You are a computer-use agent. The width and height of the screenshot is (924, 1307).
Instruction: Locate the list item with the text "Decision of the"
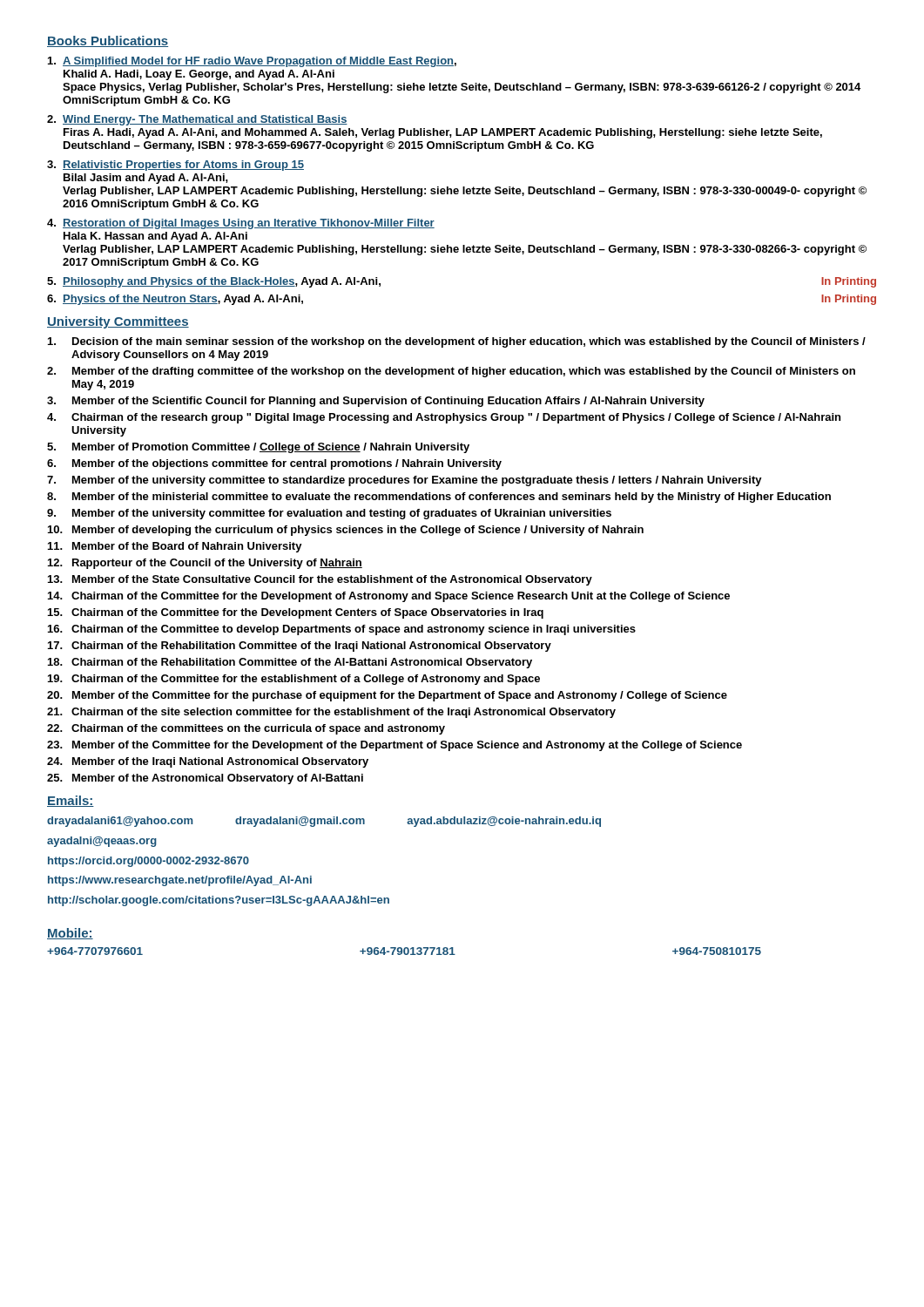click(x=462, y=348)
